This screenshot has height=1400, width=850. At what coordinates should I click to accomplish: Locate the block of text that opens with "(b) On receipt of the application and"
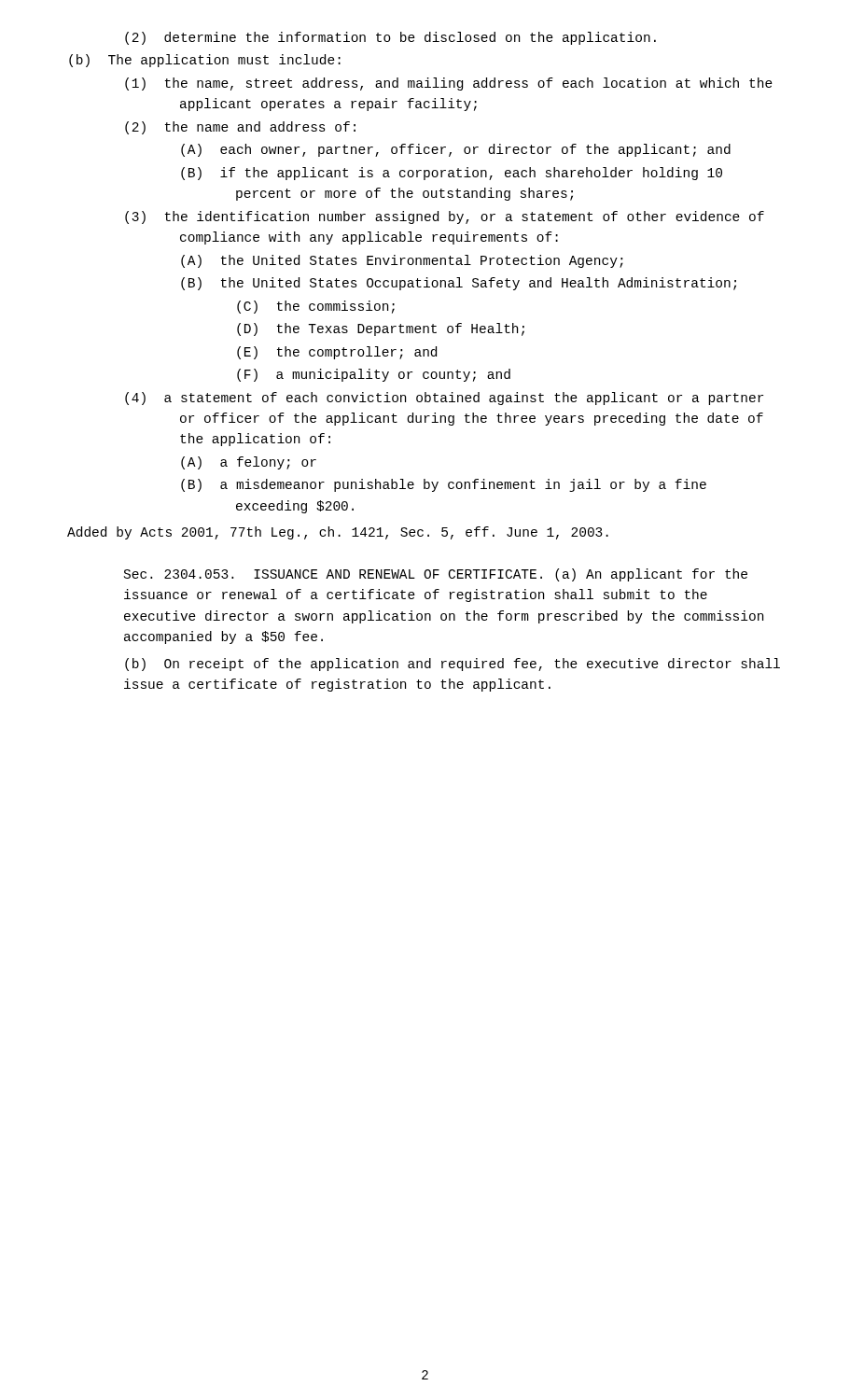tap(452, 675)
